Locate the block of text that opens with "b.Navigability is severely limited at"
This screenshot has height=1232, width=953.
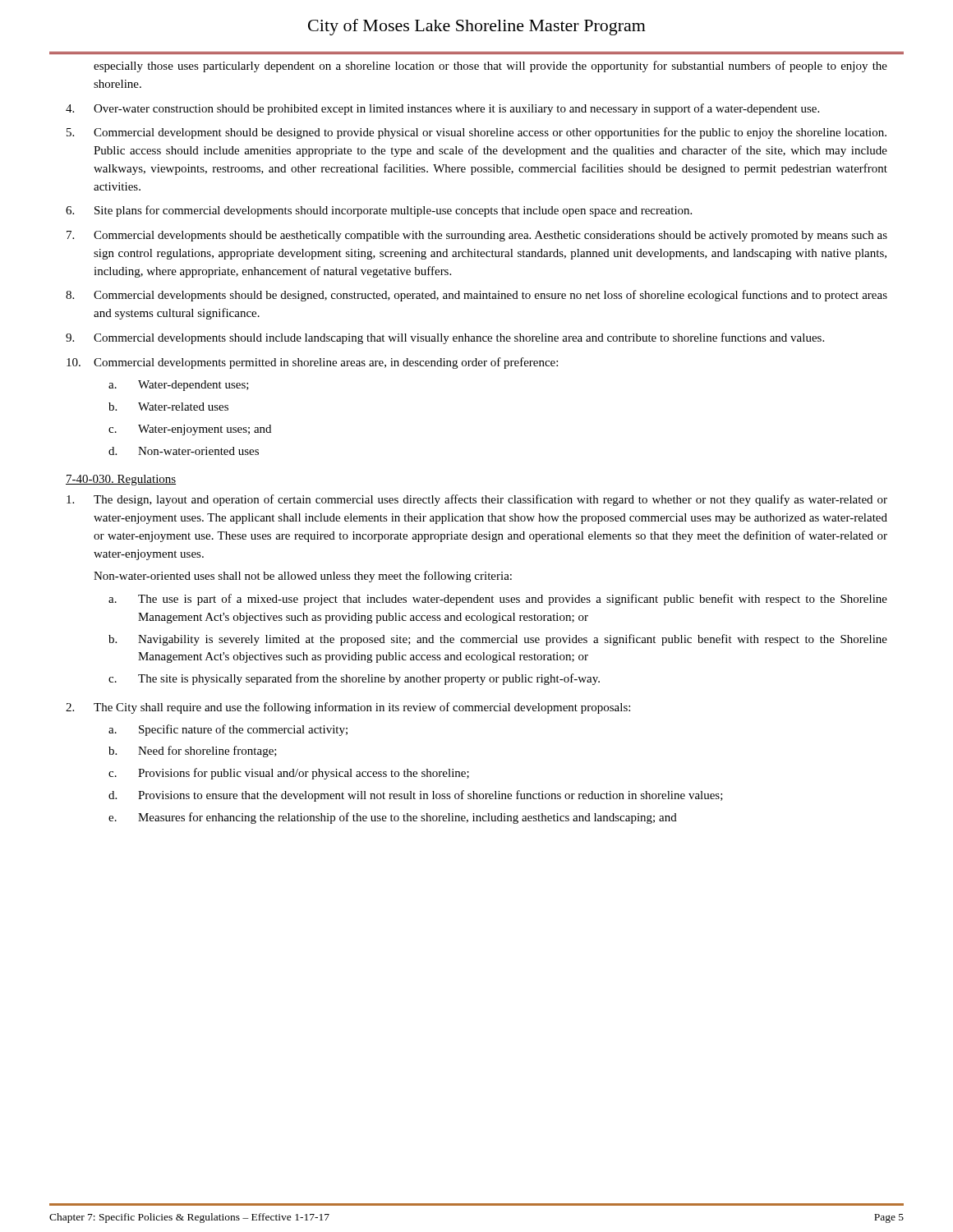click(490, 648)
